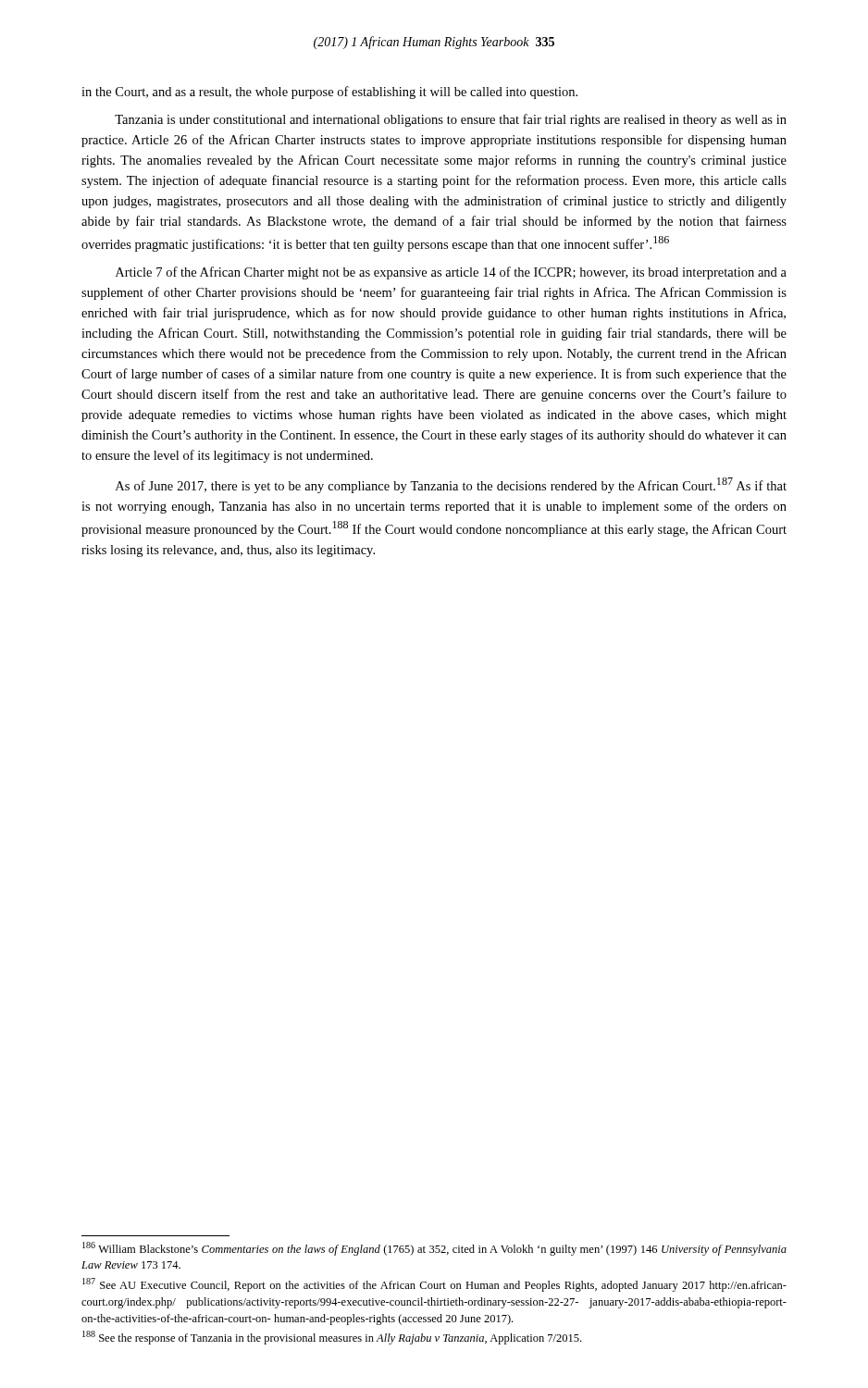The image size is (868, 1388).
Task: Point to the element starting "188 See the response of Tanzania in"
Action: coord(332,1338)
